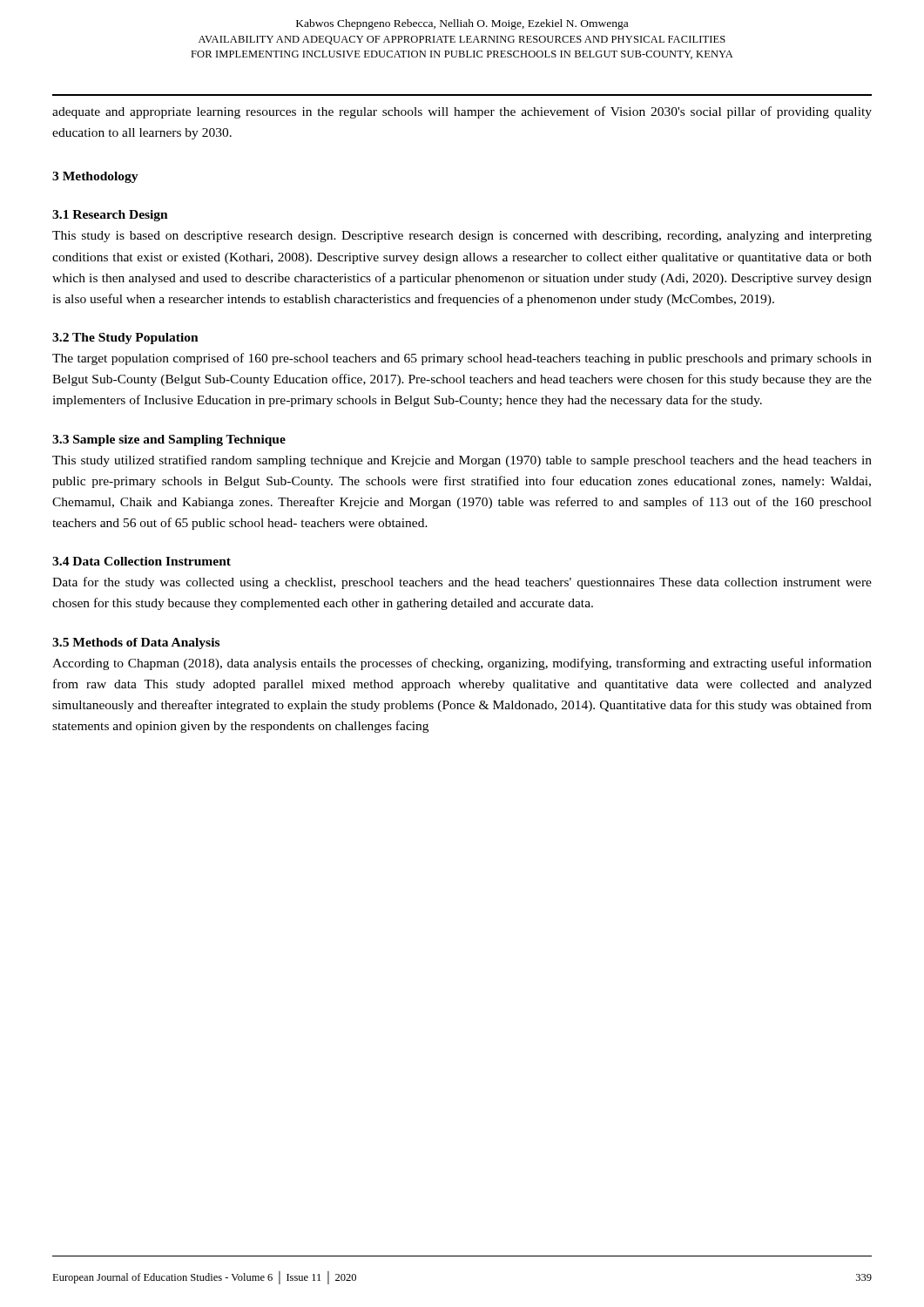Viewport: 924px width, 1307px height.
Task: Select the text block containing "This study utilized stratified random"
Action: point(462,491)
